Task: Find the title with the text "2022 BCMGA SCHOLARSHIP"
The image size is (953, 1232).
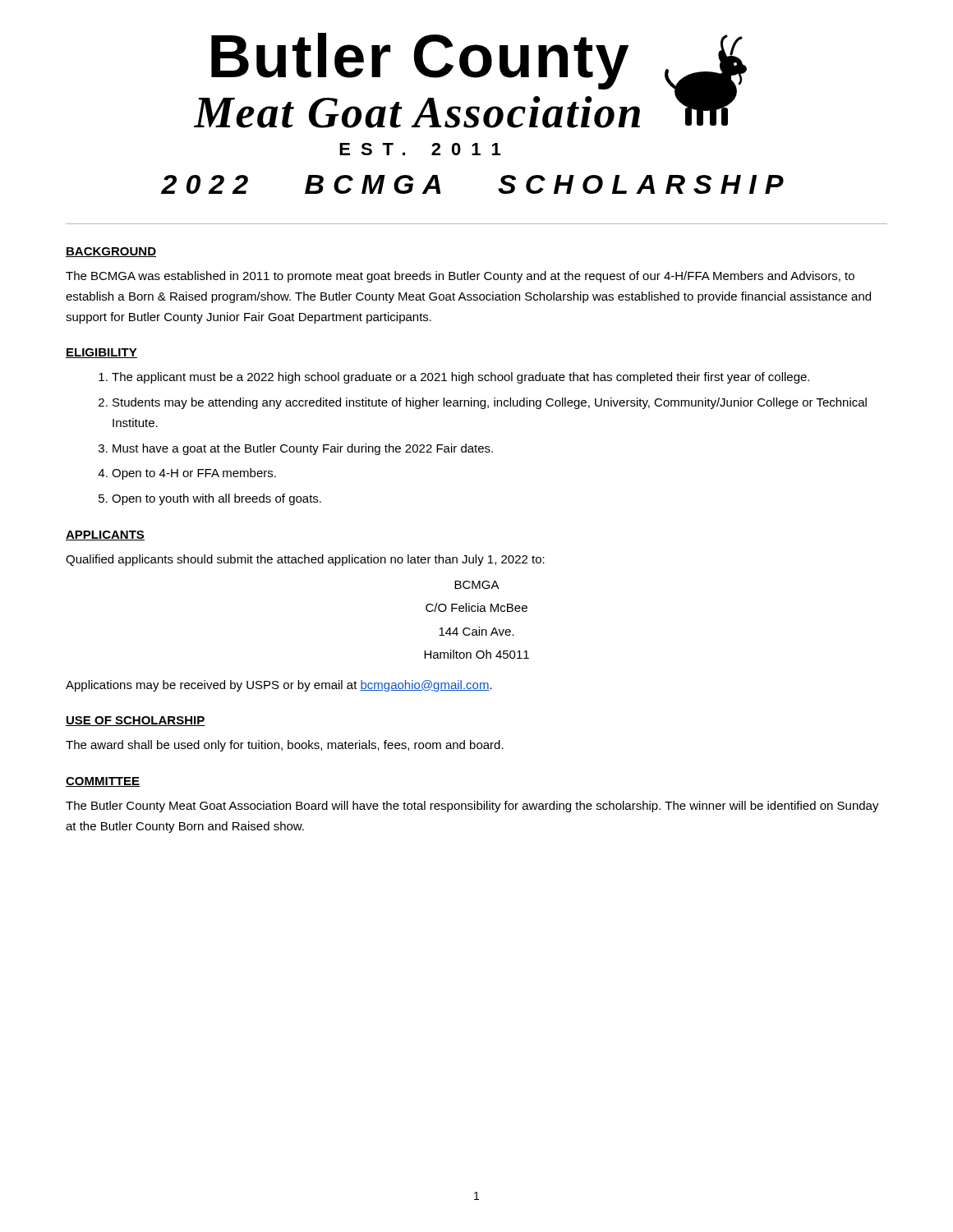Action: (191, 184)
